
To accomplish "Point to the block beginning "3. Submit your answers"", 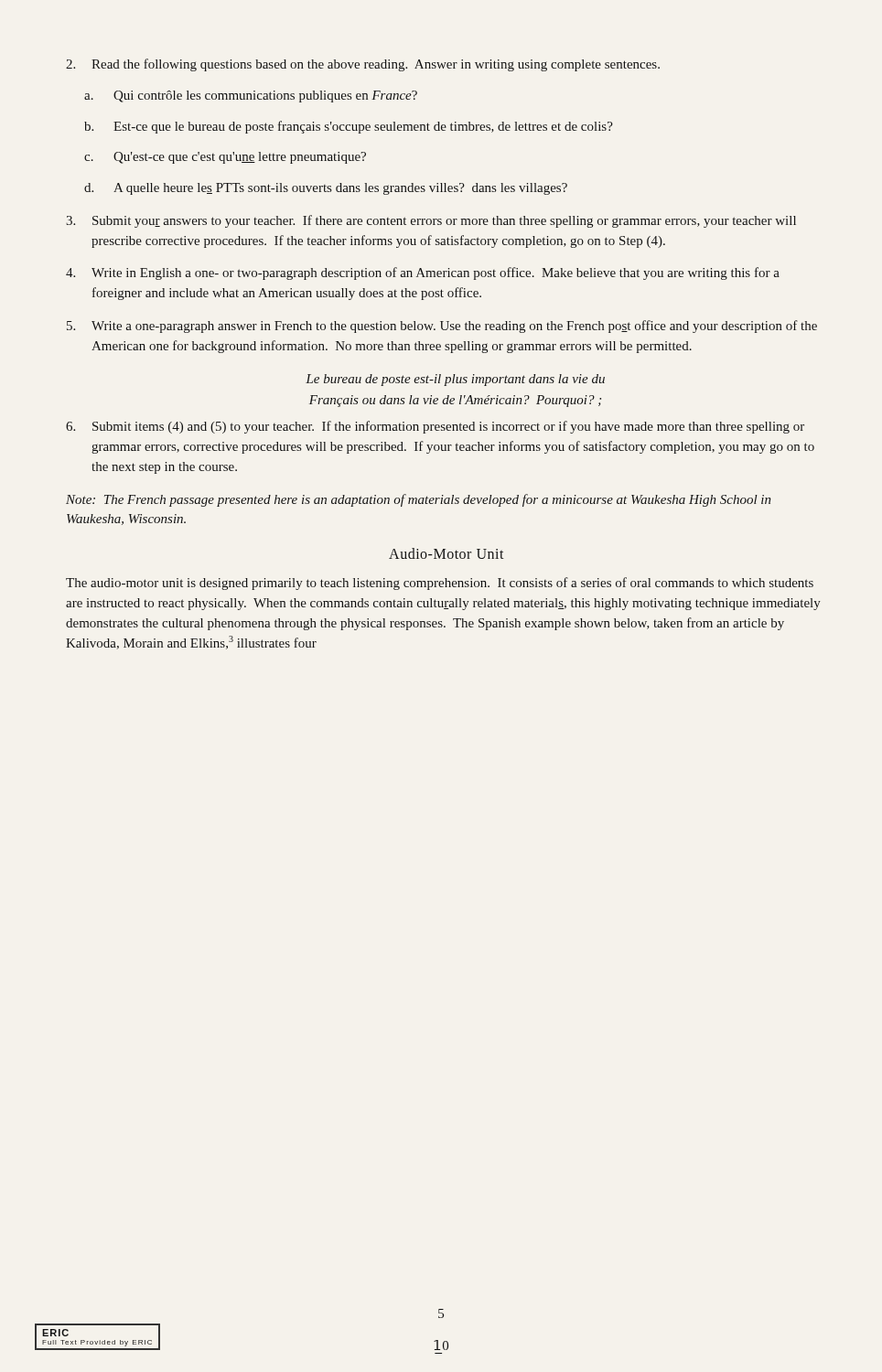I will tap(447, 231).
